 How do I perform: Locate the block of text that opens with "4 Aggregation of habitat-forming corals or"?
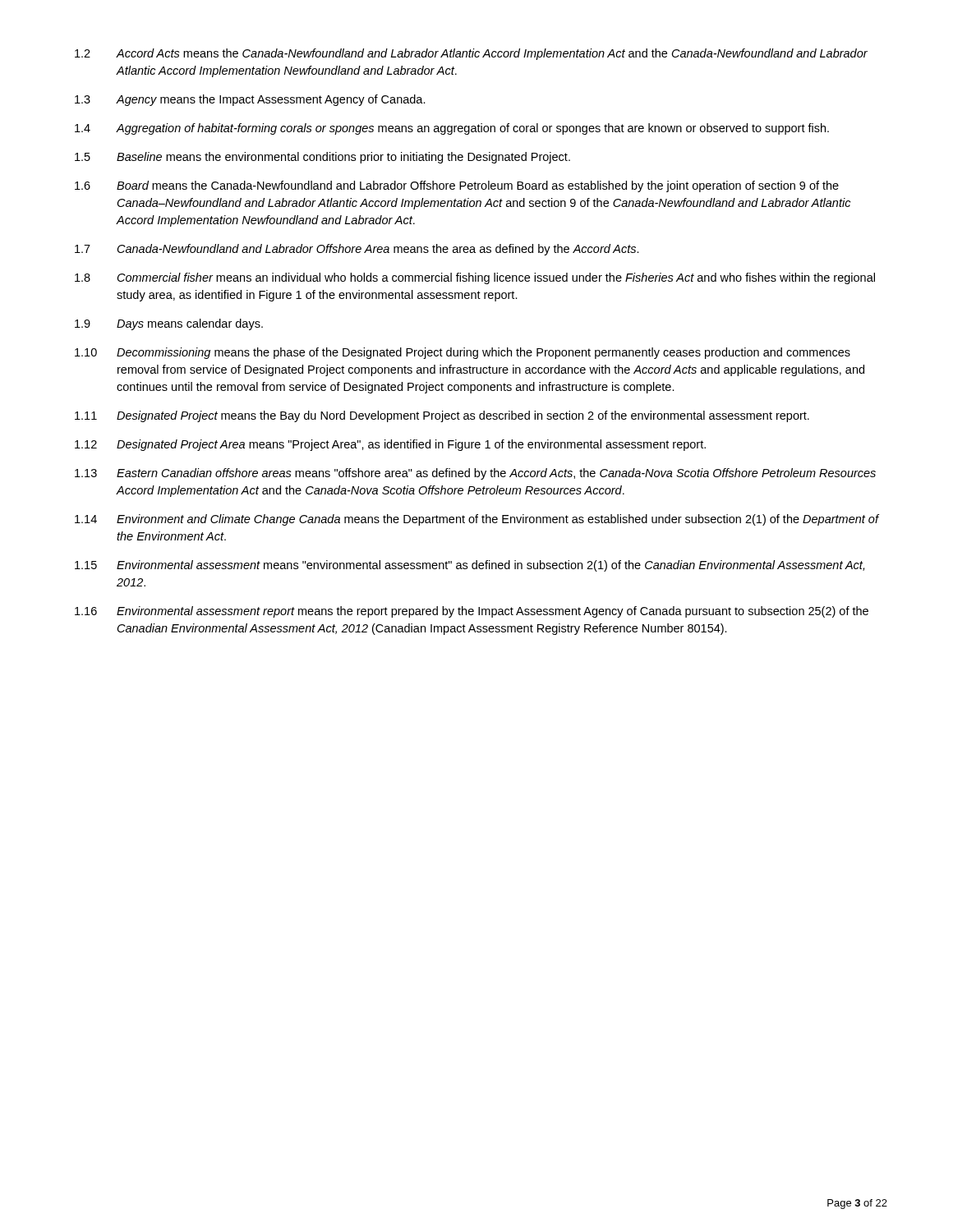481,129
